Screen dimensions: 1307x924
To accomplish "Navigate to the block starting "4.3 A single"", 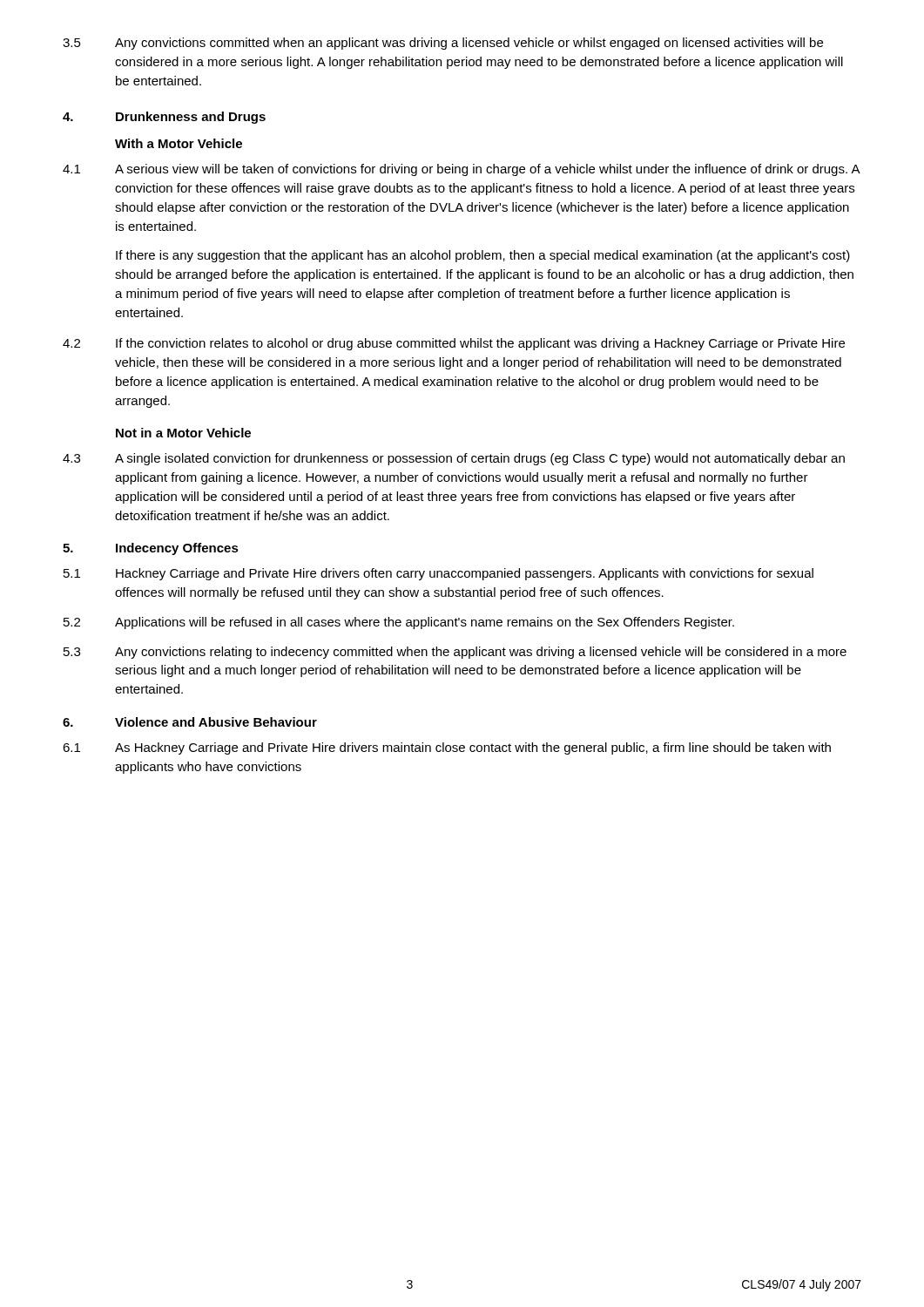I will pos(462,487).
